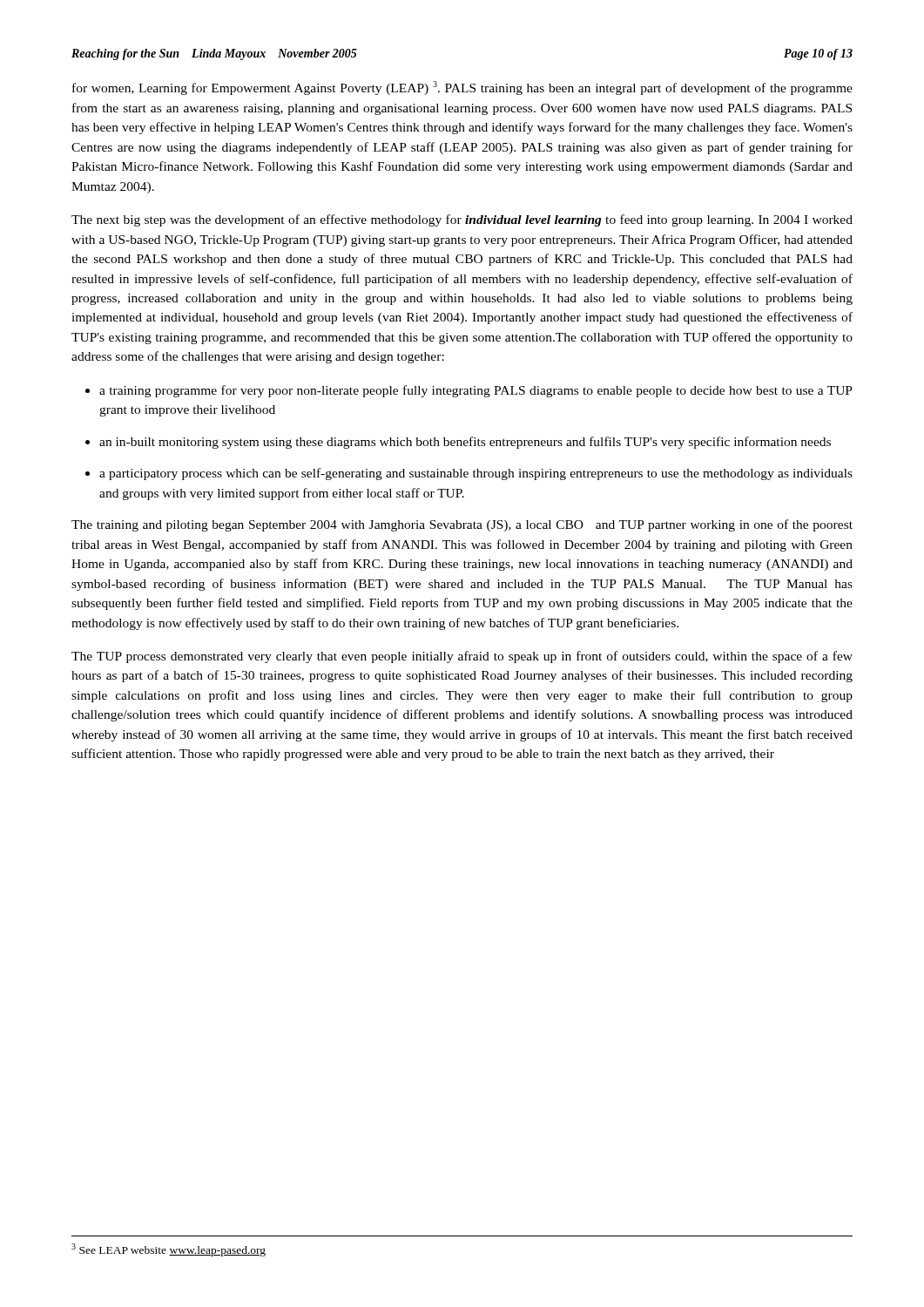Click the passage that begins "for women, Learning for Empowerment Against Poverty (LEAP)"

[x=462, y=136]
